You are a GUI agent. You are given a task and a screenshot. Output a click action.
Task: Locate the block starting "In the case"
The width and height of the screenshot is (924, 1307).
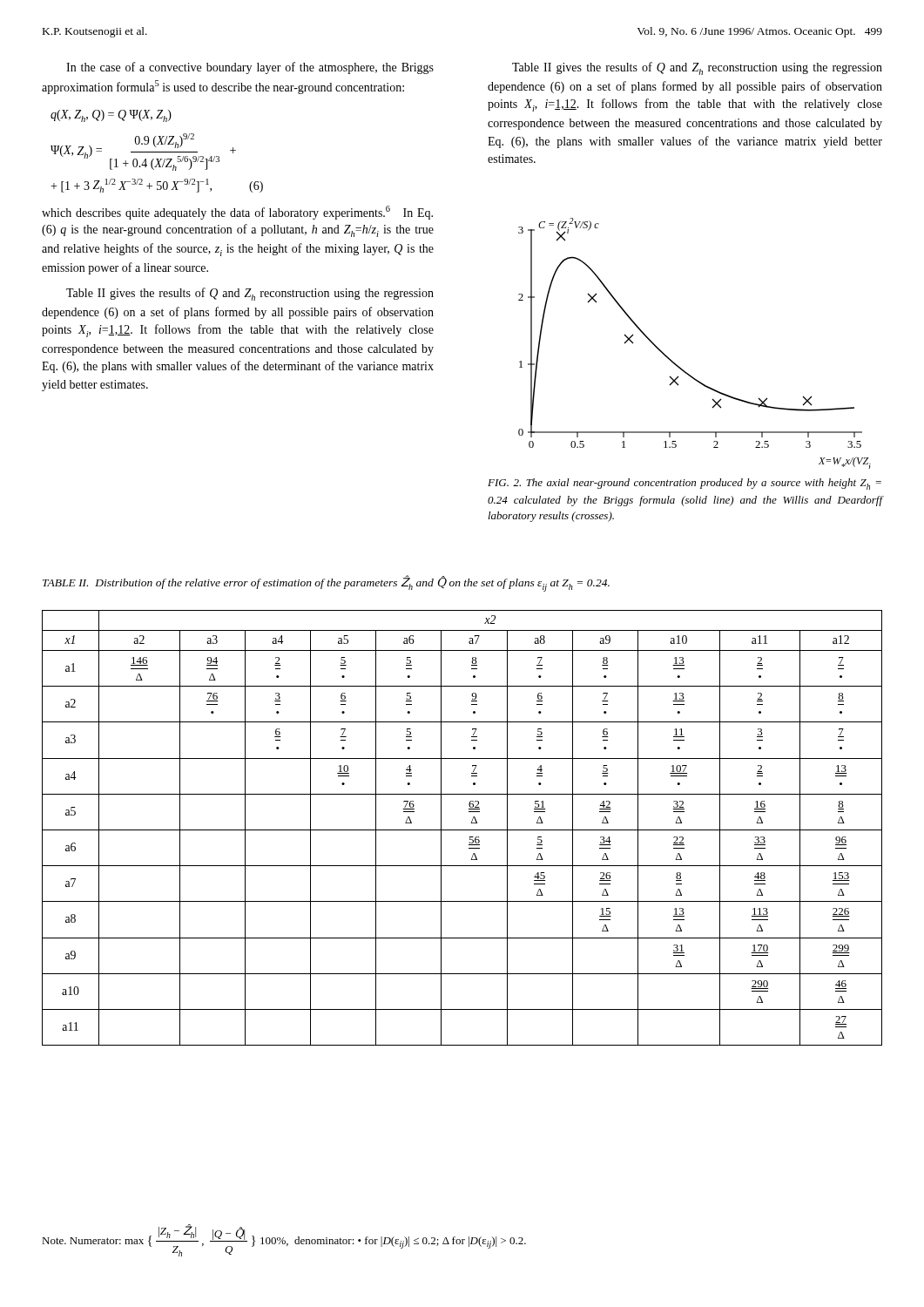click(238, 78)
